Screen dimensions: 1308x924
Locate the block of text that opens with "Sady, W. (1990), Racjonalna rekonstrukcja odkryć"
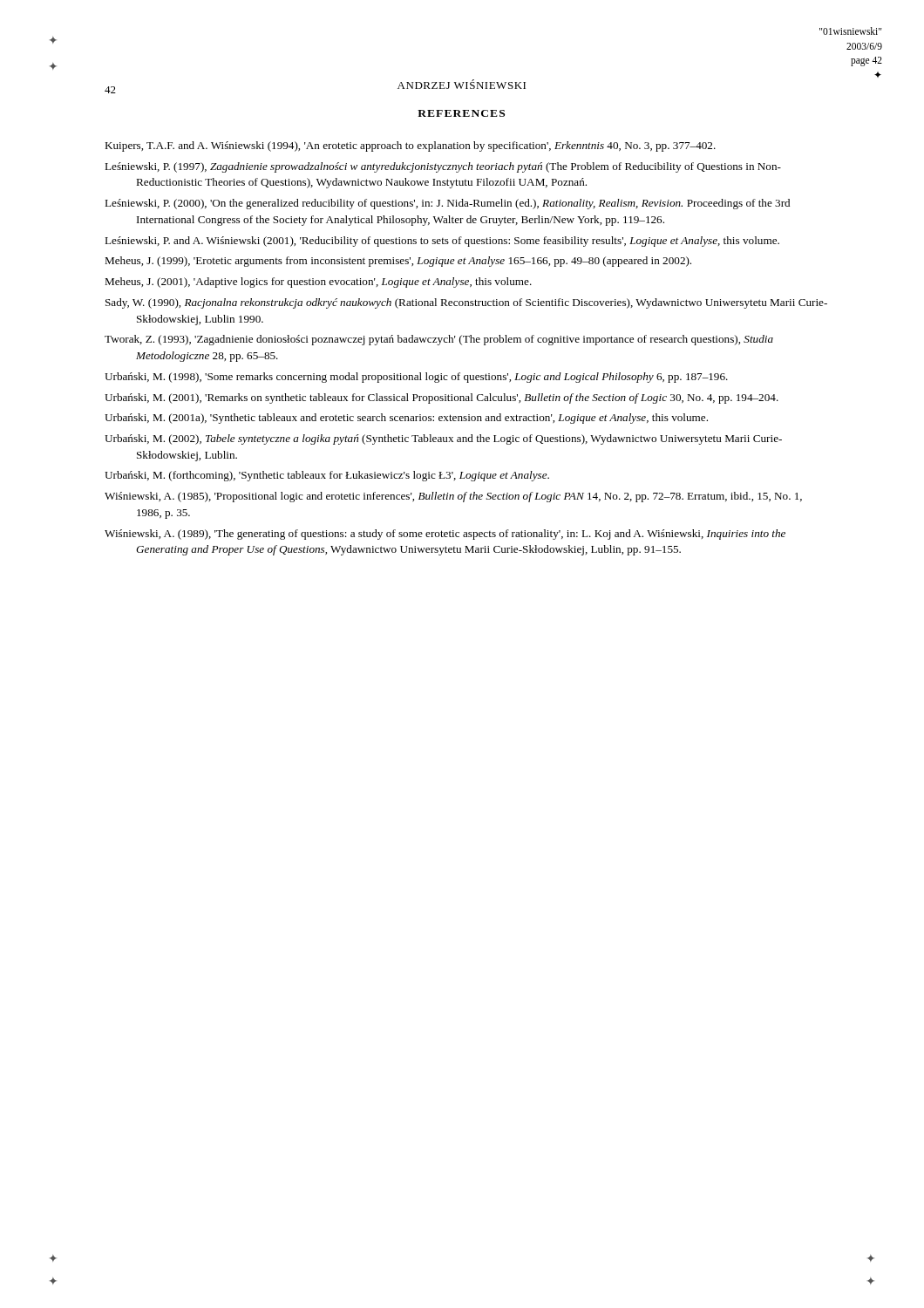point(466,310)
